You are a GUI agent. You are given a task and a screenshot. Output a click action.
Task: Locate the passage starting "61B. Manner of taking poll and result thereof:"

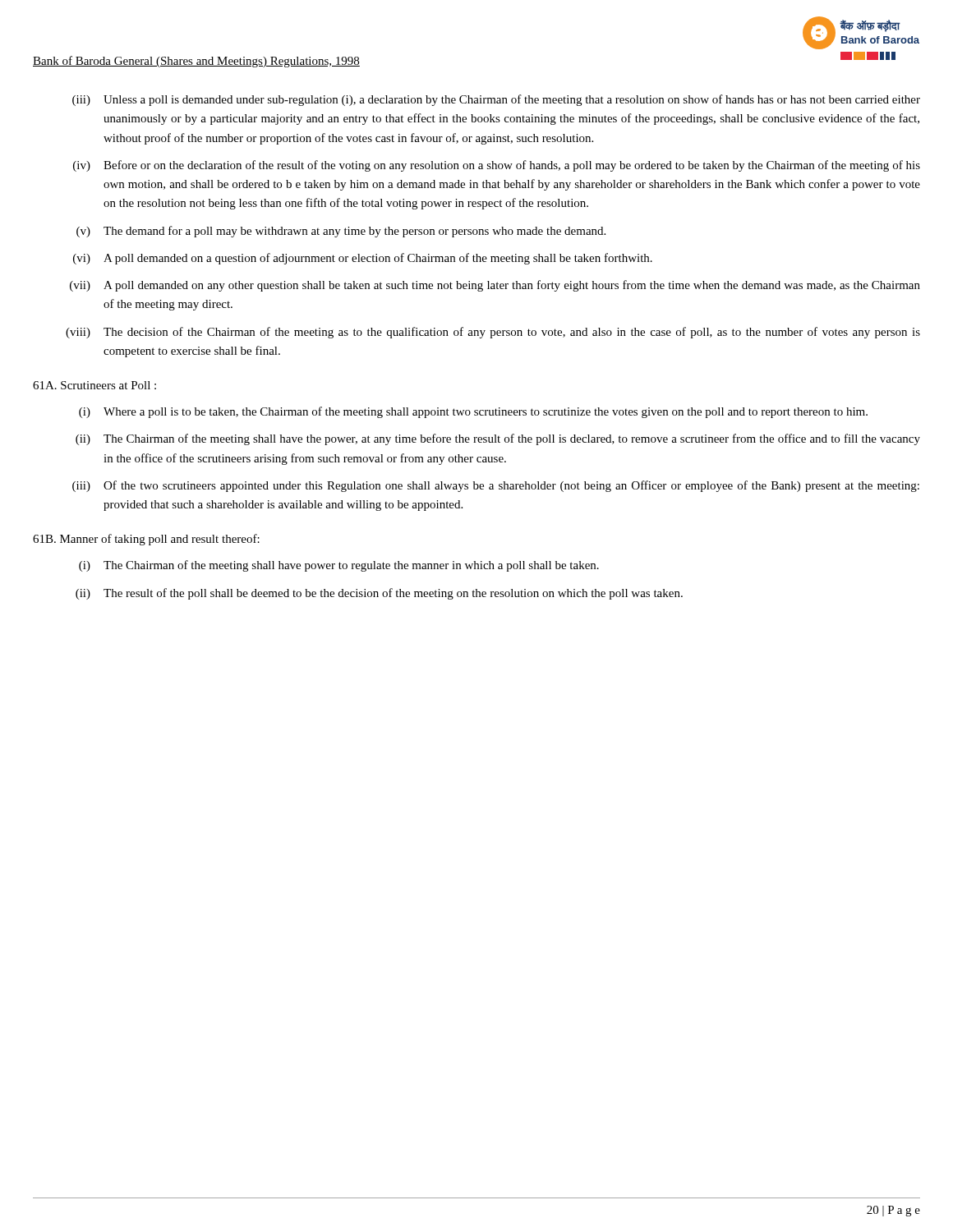(x=146, y=539)
